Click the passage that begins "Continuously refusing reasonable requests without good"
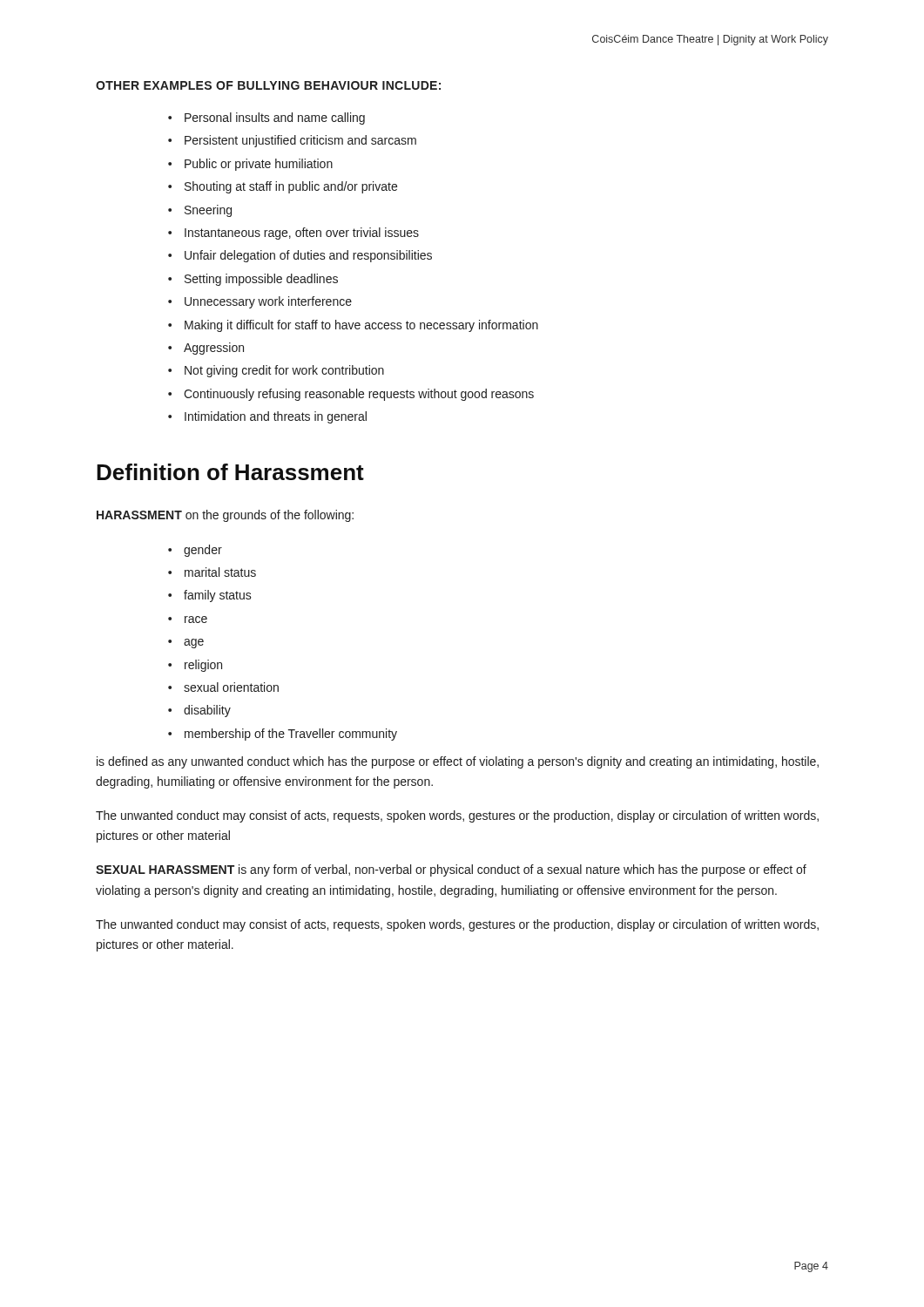 (x=359, y=394)
